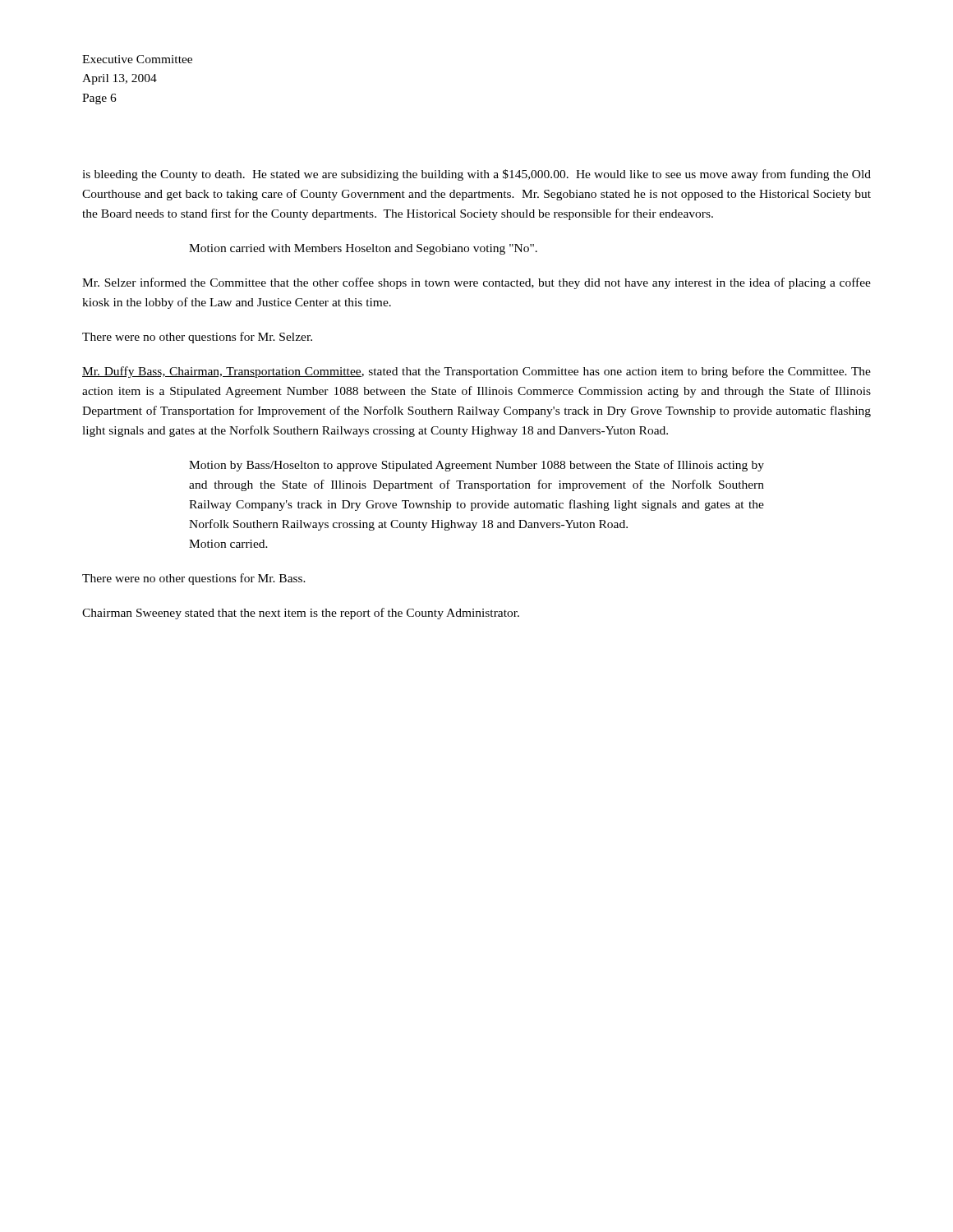Select the element starting "Motion carried with Members"

click(x=363, y=248)
